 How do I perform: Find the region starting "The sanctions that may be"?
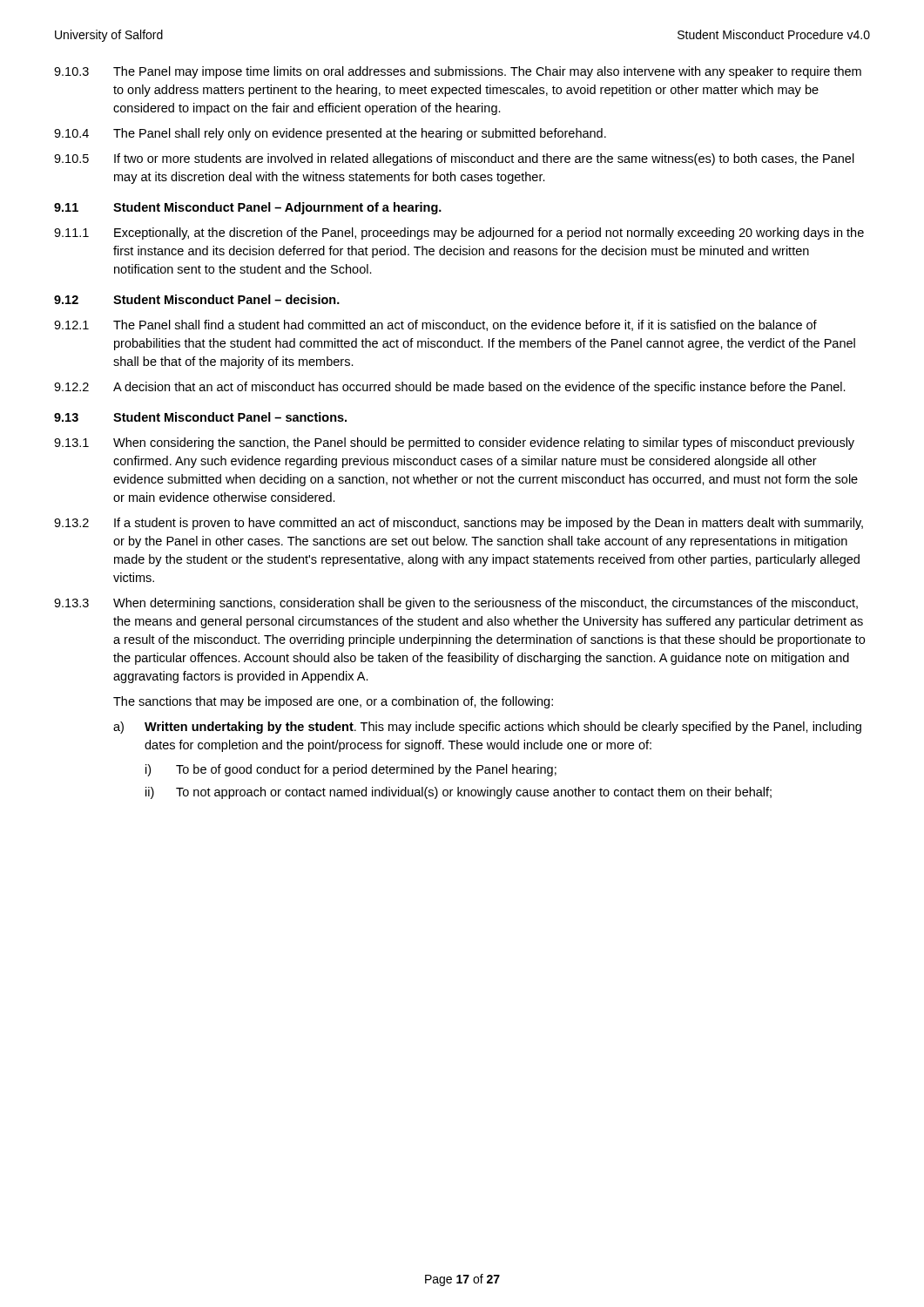pos(334,702)
